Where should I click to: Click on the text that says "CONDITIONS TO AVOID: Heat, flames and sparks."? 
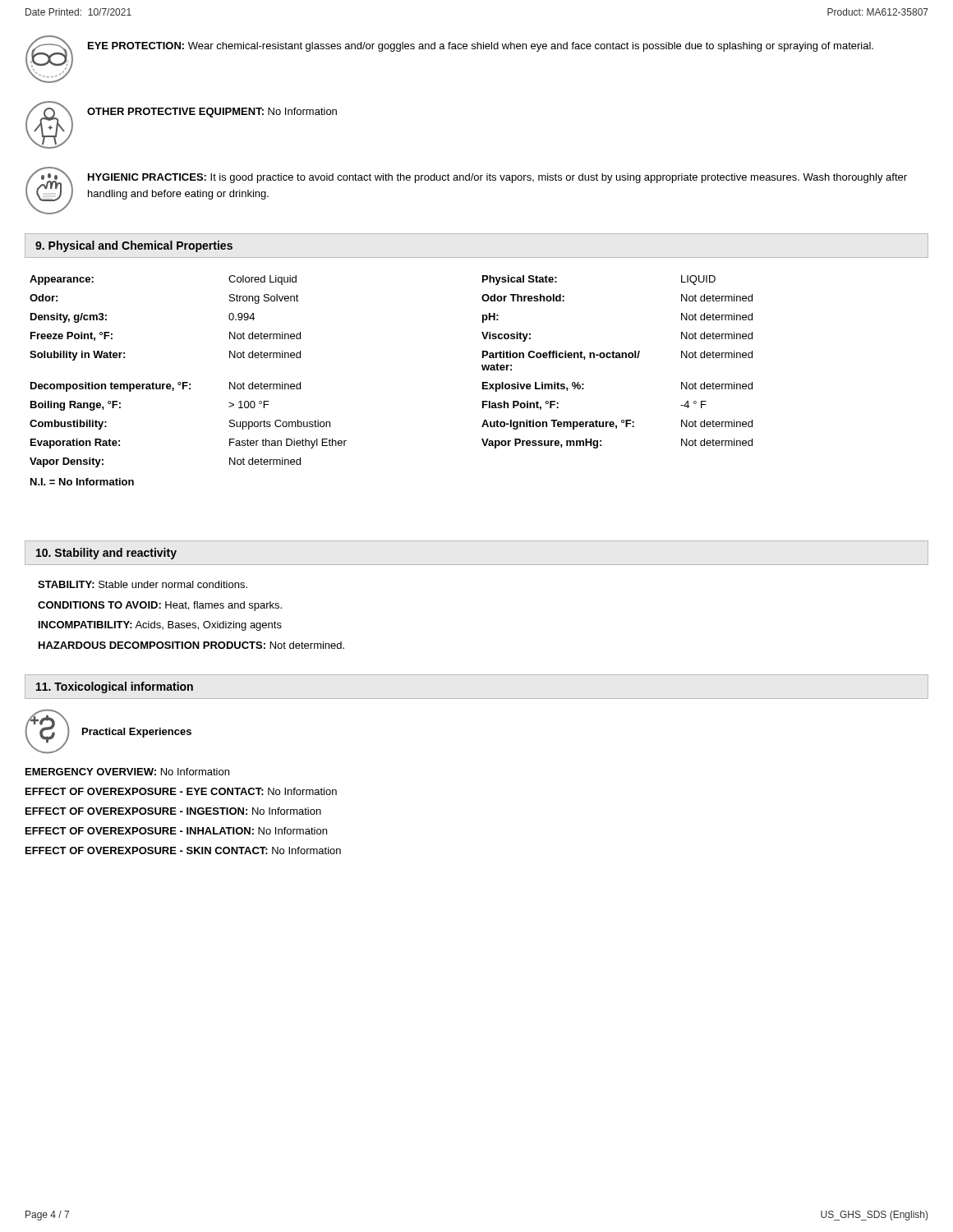click(160, 605)
